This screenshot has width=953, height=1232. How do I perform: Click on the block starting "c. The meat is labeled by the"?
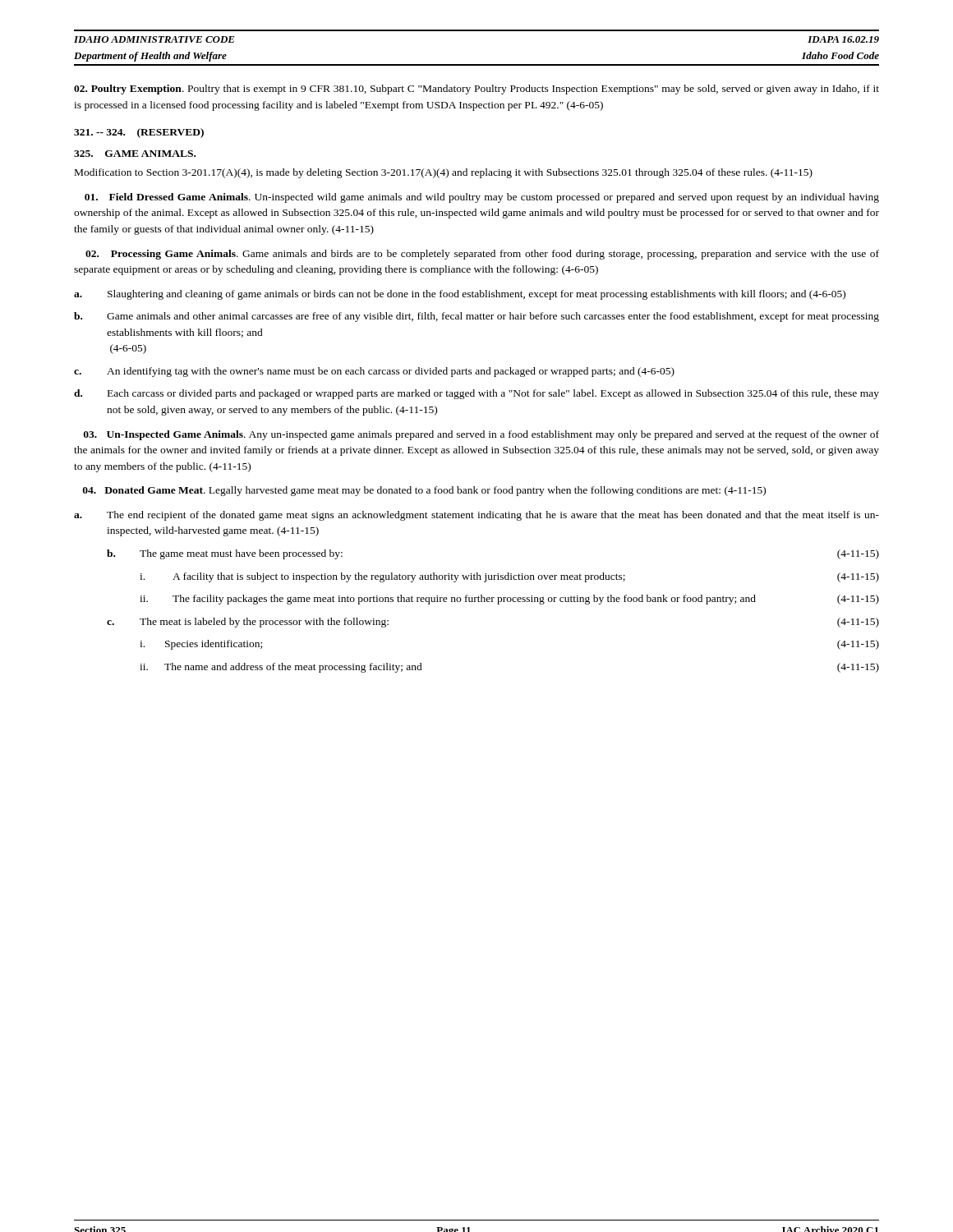click(261, 622)
